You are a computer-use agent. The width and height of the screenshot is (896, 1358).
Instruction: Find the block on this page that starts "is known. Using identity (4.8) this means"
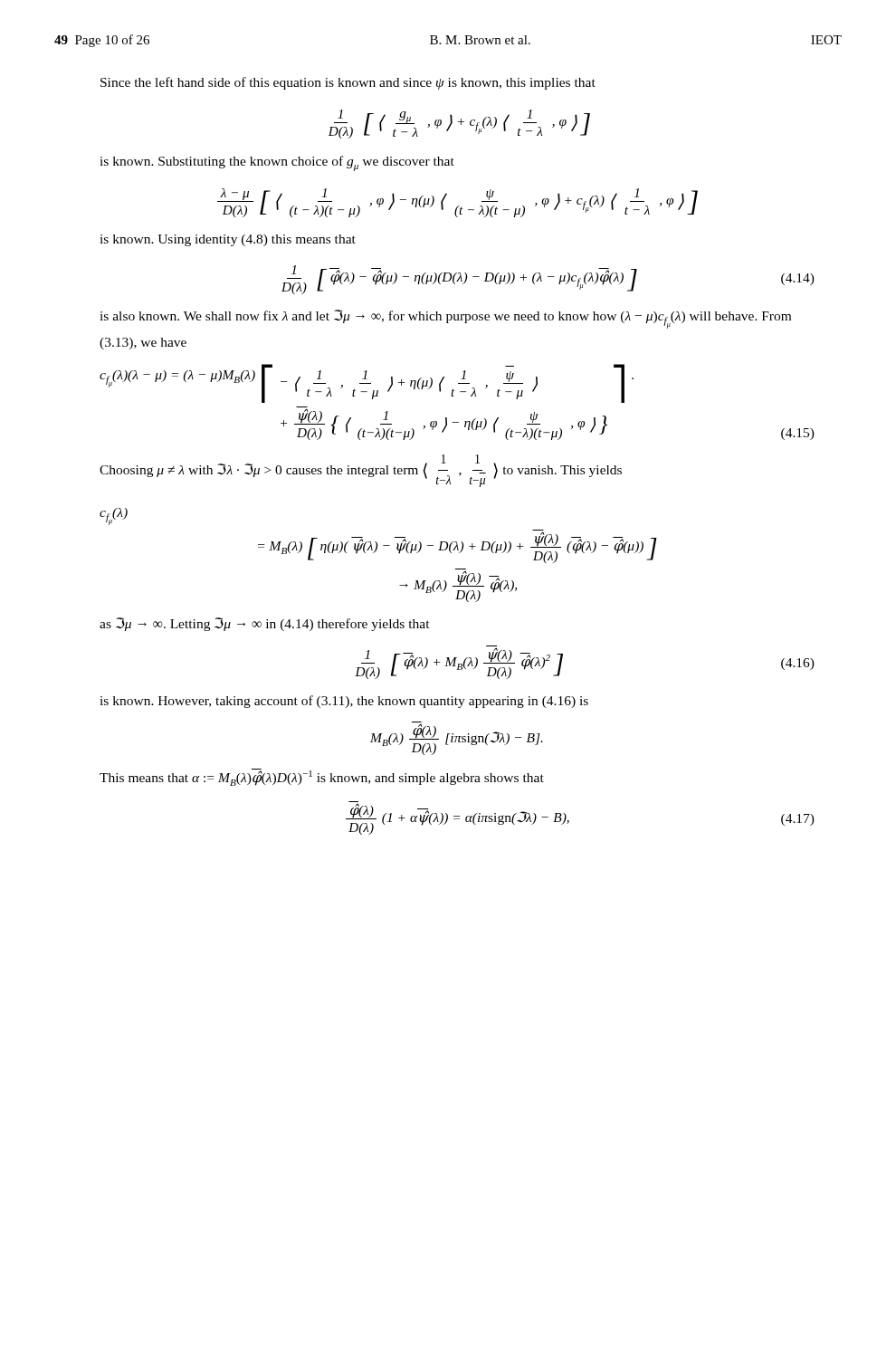228,239
